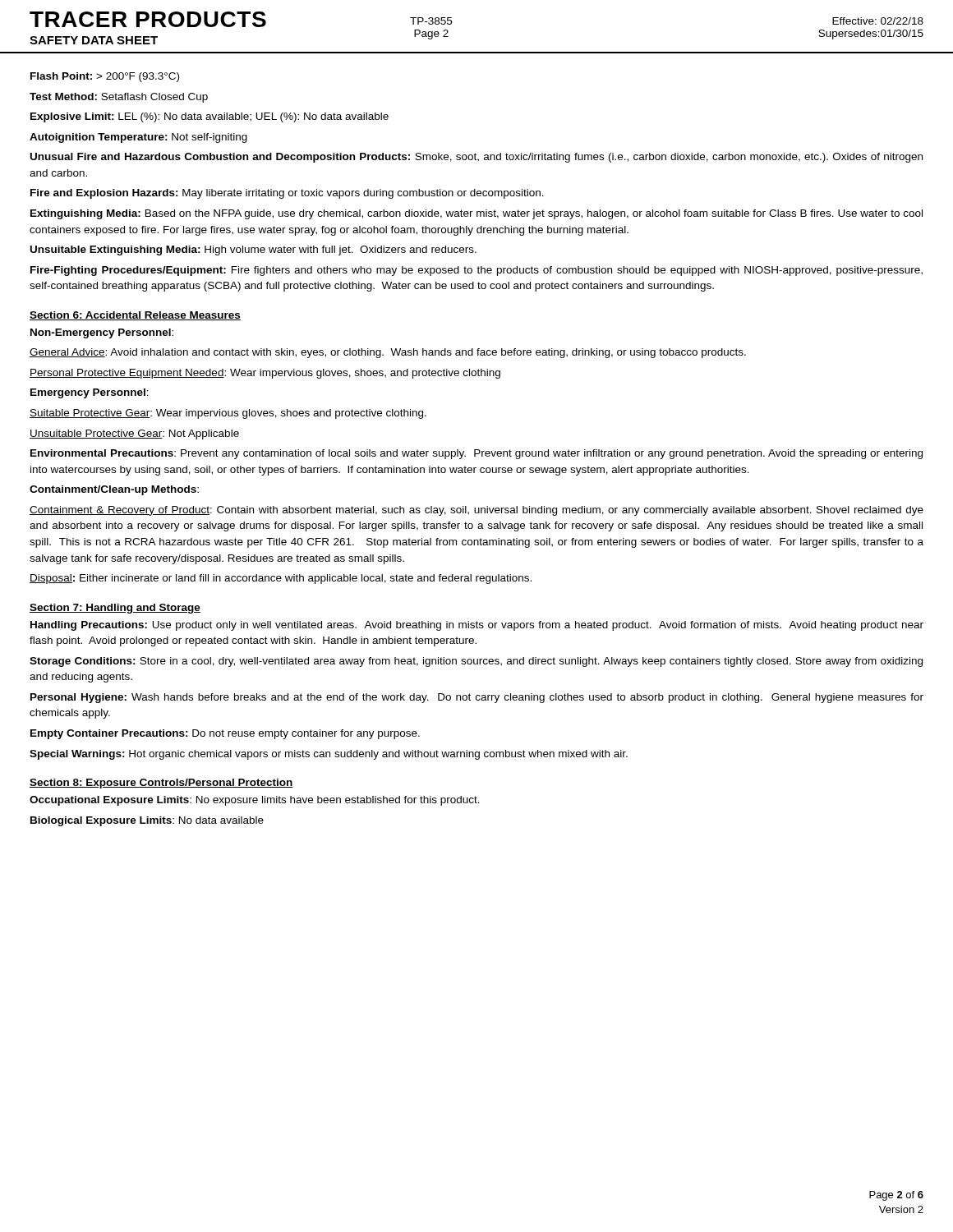Image resolution: width=953 pixels, height=1232 pixels.
Task: Find the text block containing "Handling Precautions: Use product"
Action: [x=476, y=689]
